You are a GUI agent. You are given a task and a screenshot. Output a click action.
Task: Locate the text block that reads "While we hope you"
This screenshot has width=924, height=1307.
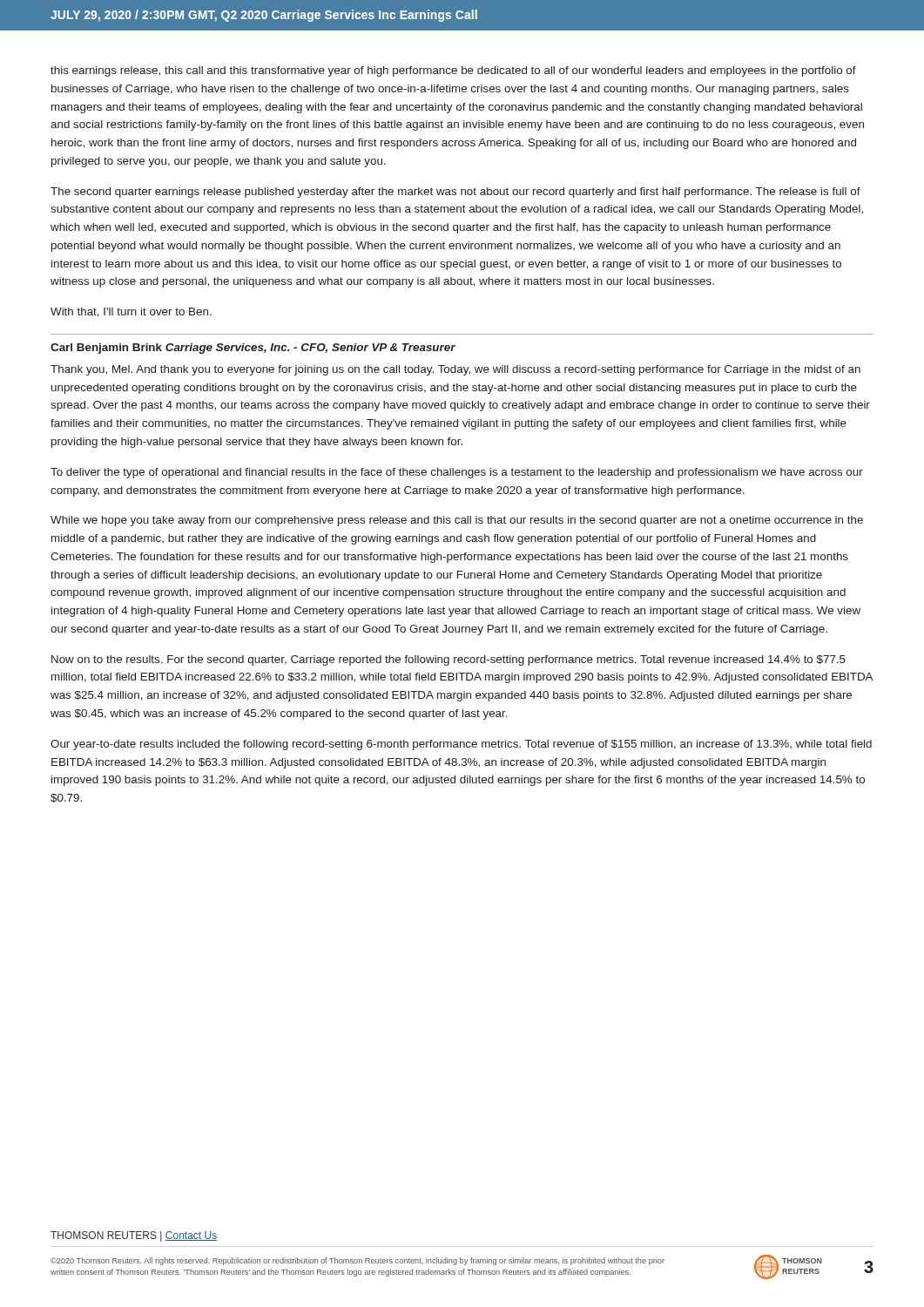tap(457, 574)
